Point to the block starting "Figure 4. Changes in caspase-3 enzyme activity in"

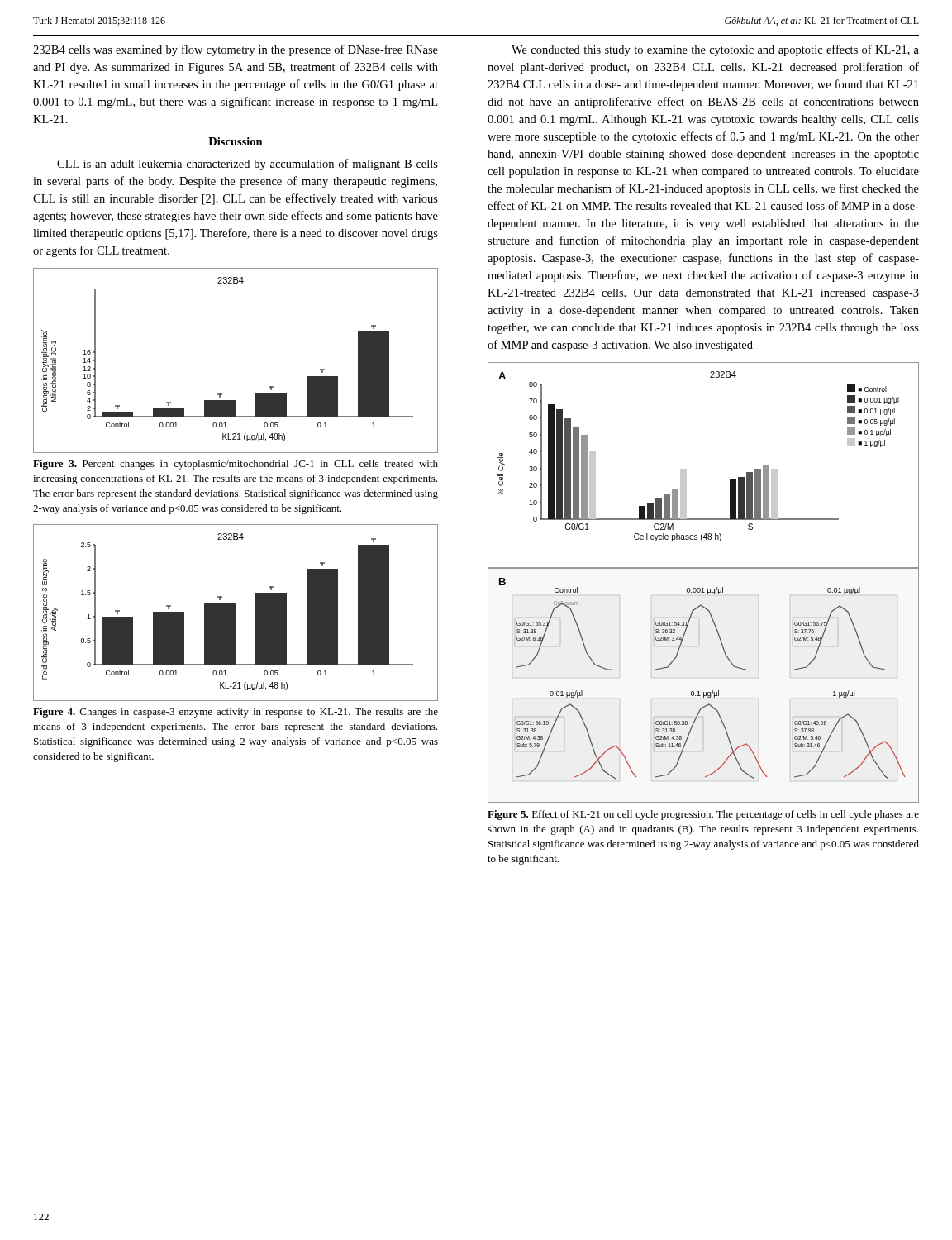(x=236, y=734)
